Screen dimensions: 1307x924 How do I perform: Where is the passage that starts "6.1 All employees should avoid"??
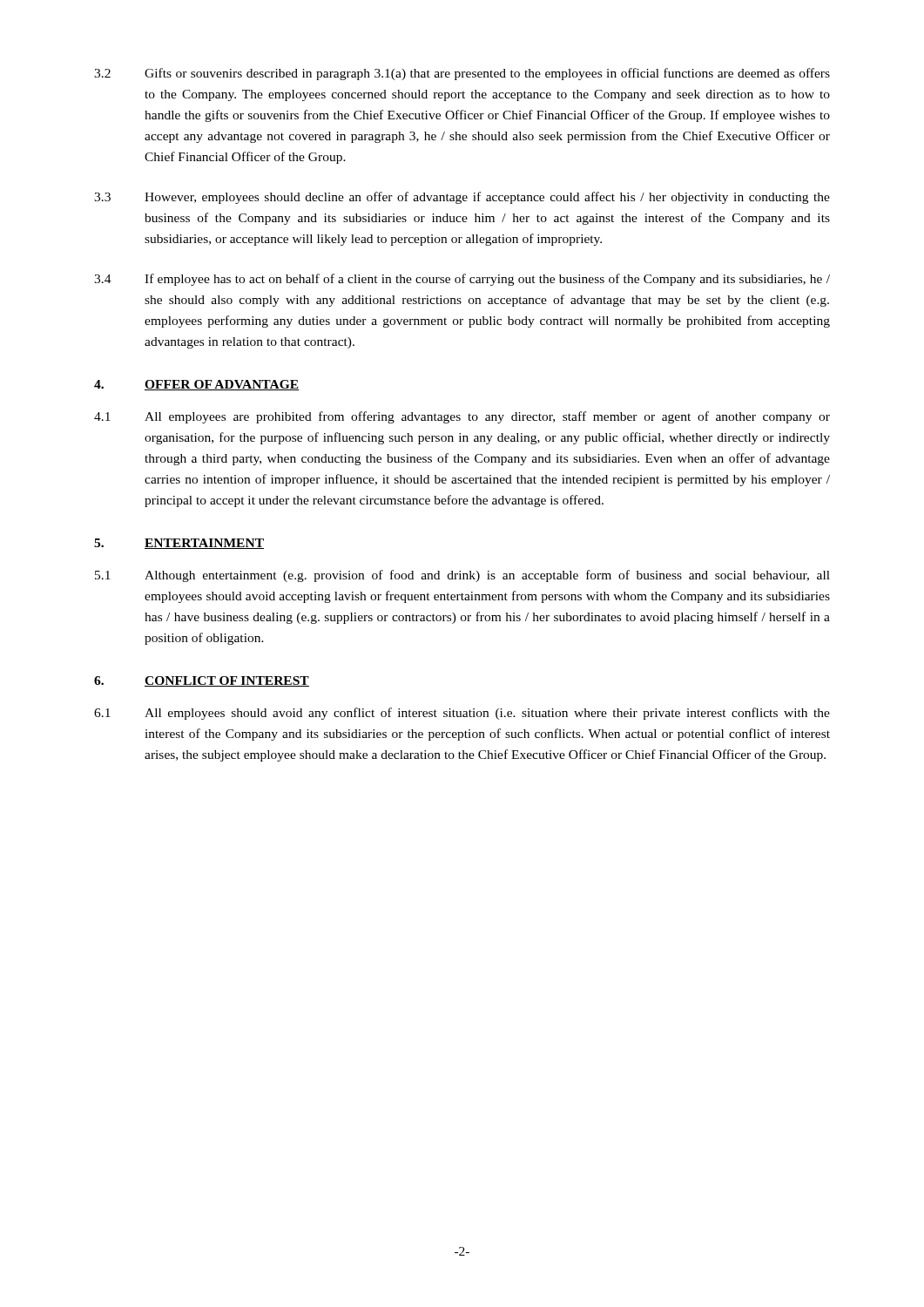(x=462, y=734)
